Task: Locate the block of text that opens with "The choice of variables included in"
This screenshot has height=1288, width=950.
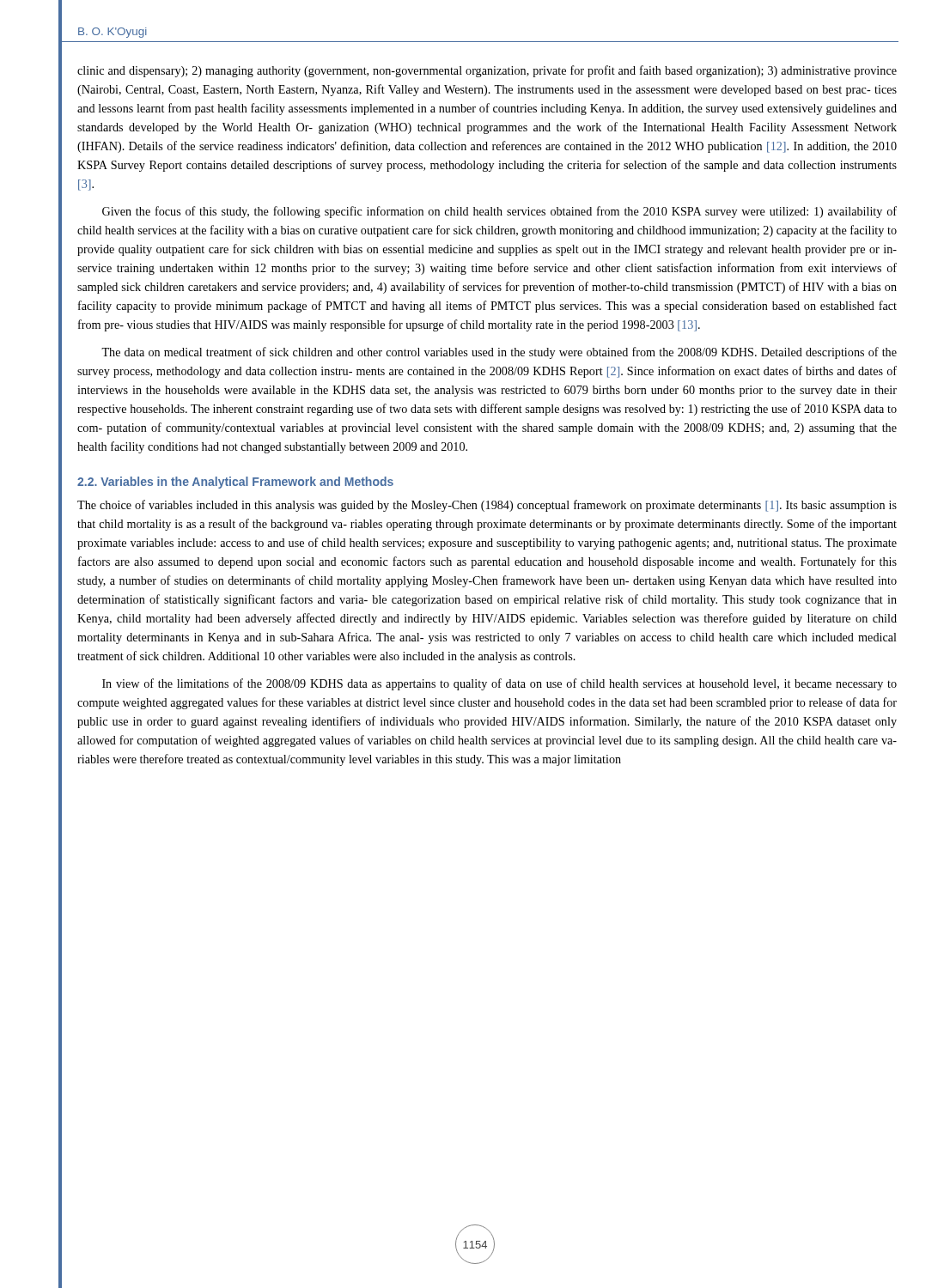Action: [487, 581]
